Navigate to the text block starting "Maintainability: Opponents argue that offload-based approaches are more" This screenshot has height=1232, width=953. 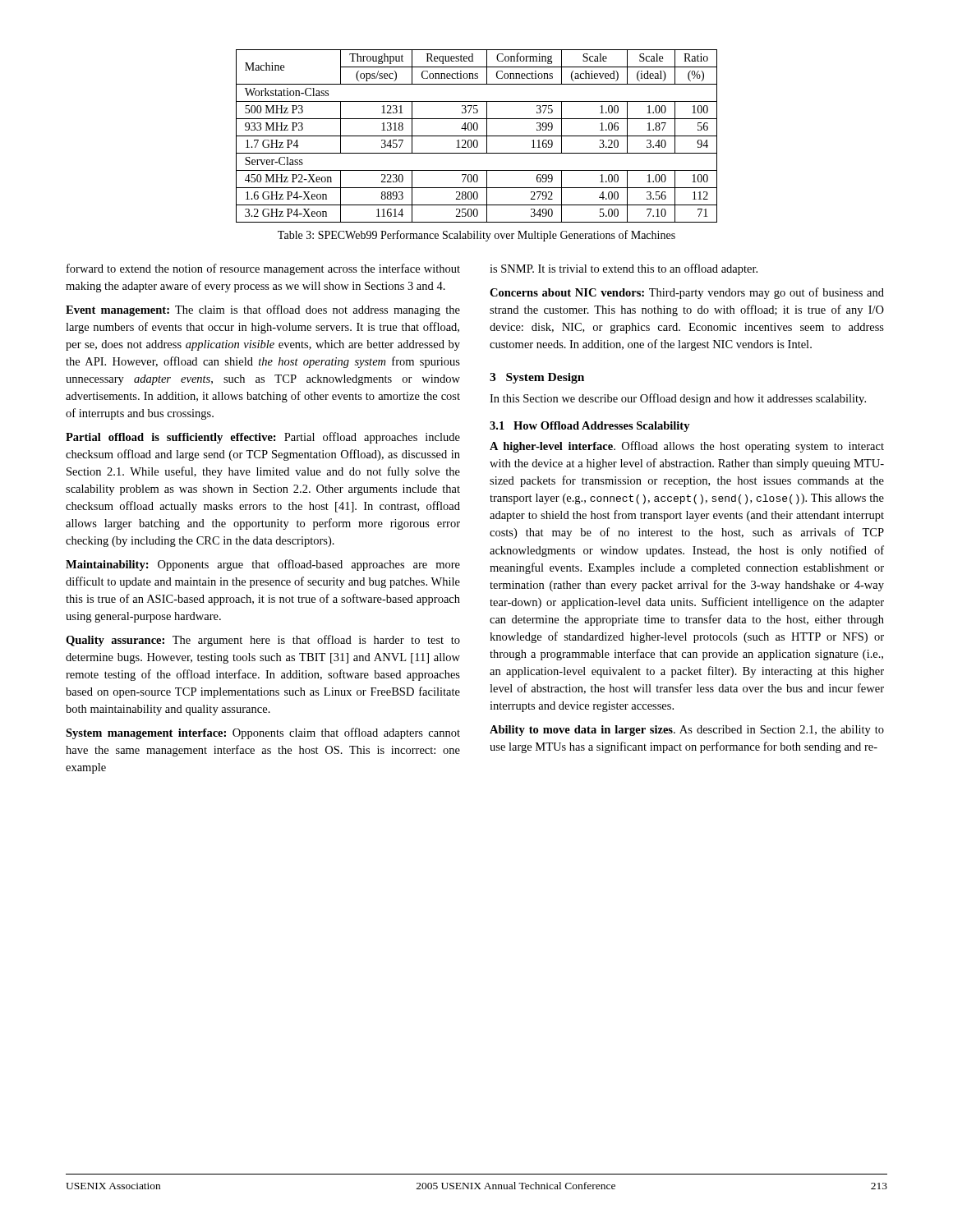pyautogui.click(x=263, y=591)
